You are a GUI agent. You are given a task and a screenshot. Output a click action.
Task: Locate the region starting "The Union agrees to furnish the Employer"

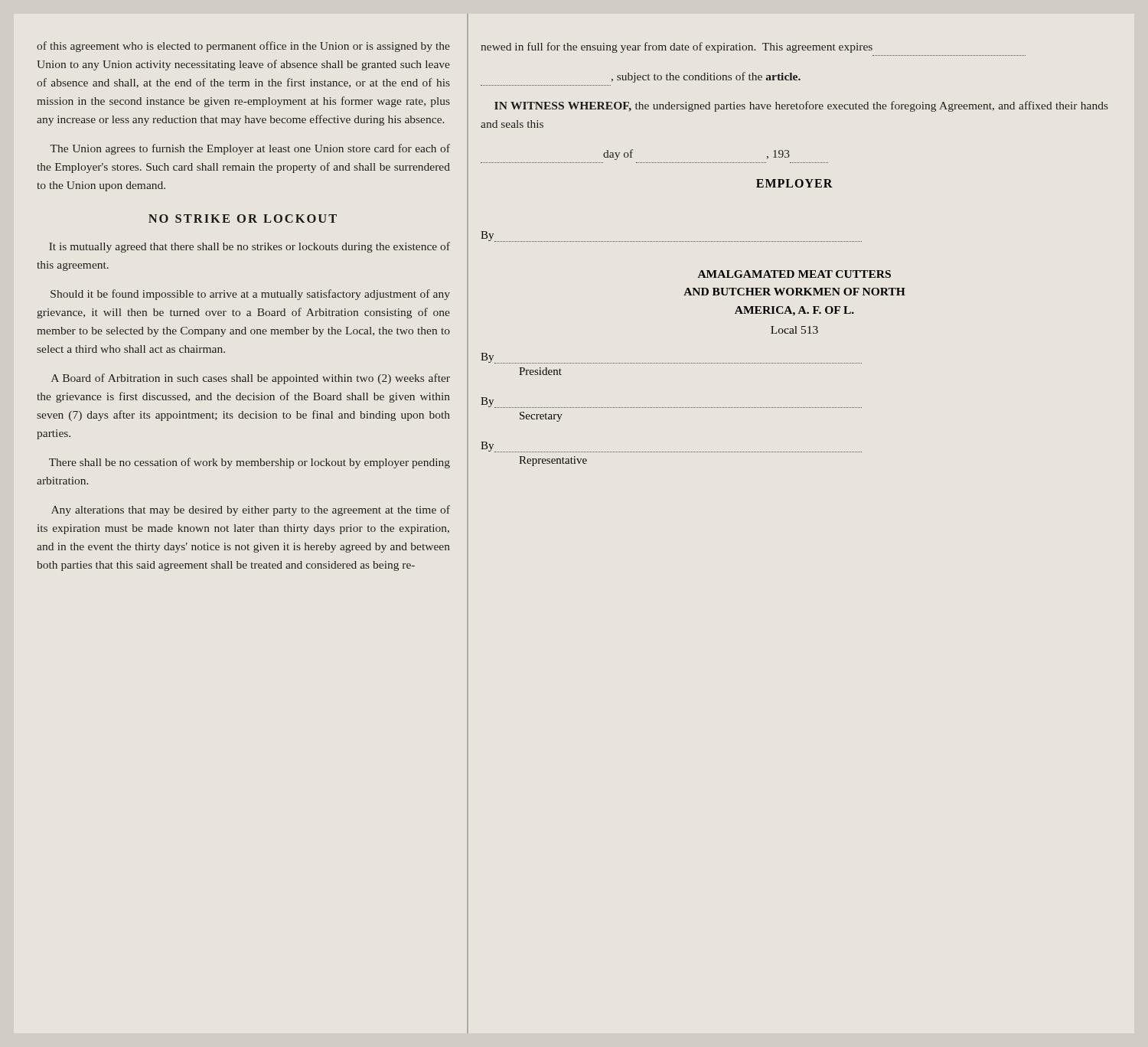(x=243, y=167)
